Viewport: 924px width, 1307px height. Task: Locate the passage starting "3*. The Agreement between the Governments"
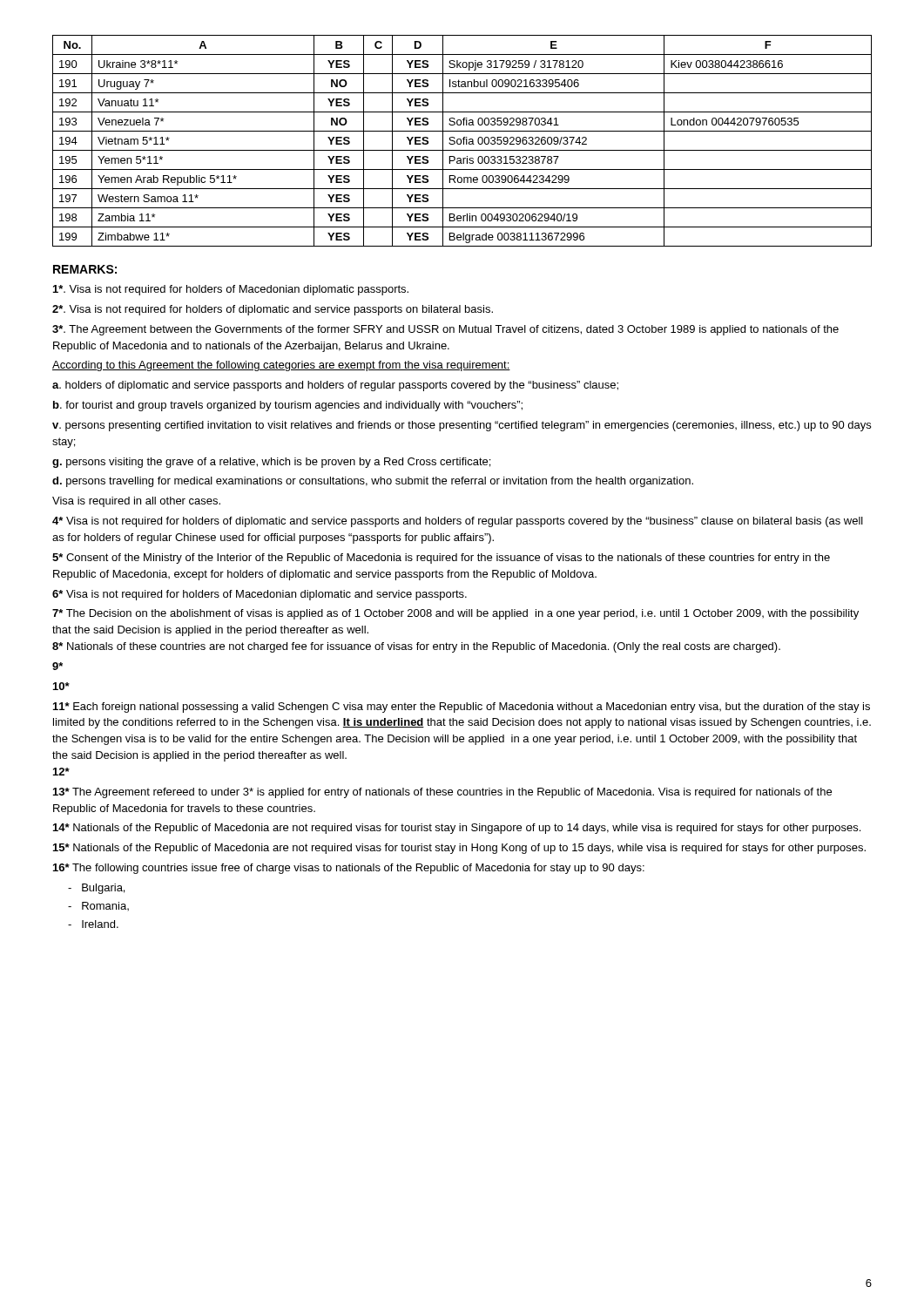(446, 337)
